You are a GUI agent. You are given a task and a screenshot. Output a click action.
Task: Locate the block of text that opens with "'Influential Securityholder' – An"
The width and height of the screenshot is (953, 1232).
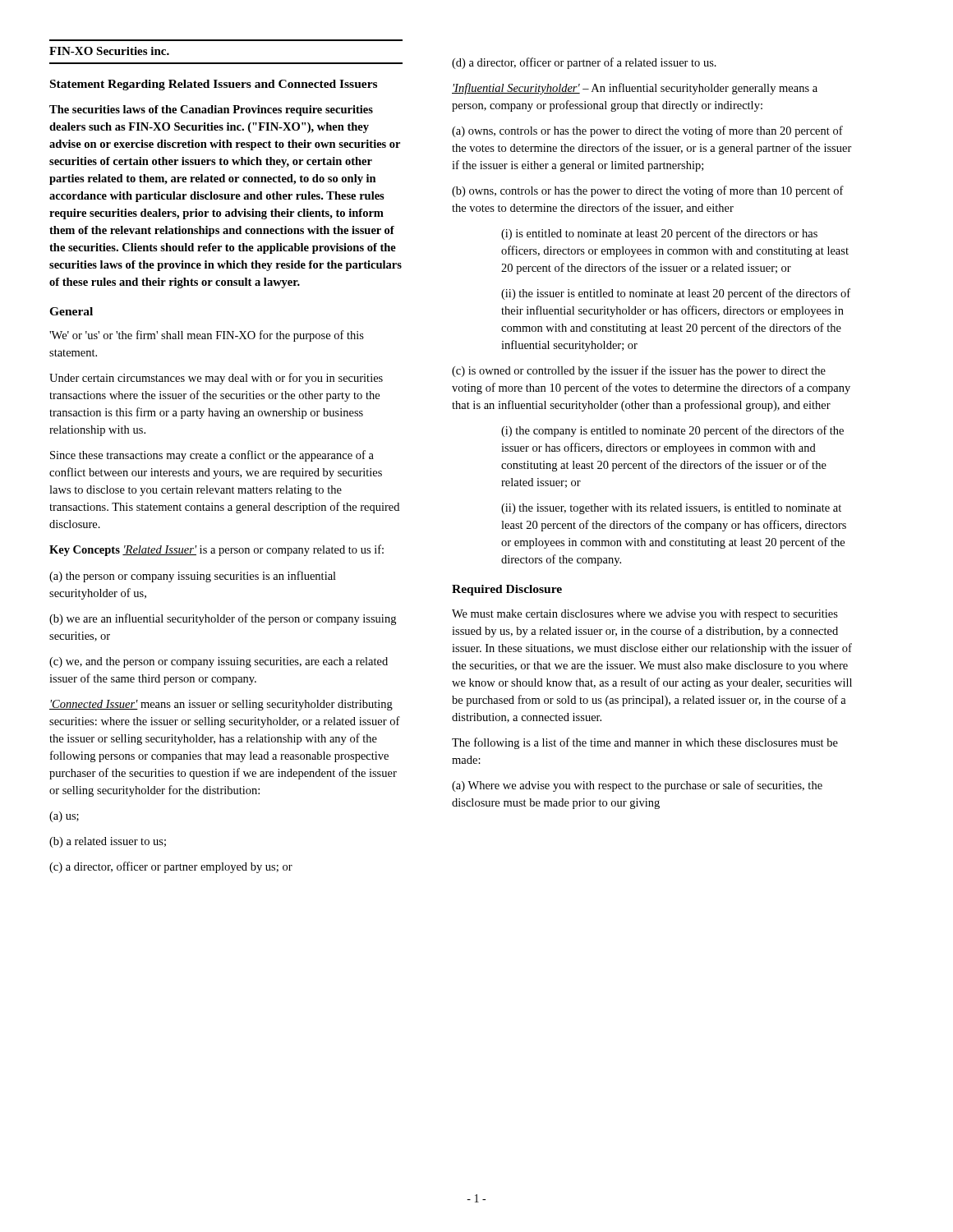[635, 97]
